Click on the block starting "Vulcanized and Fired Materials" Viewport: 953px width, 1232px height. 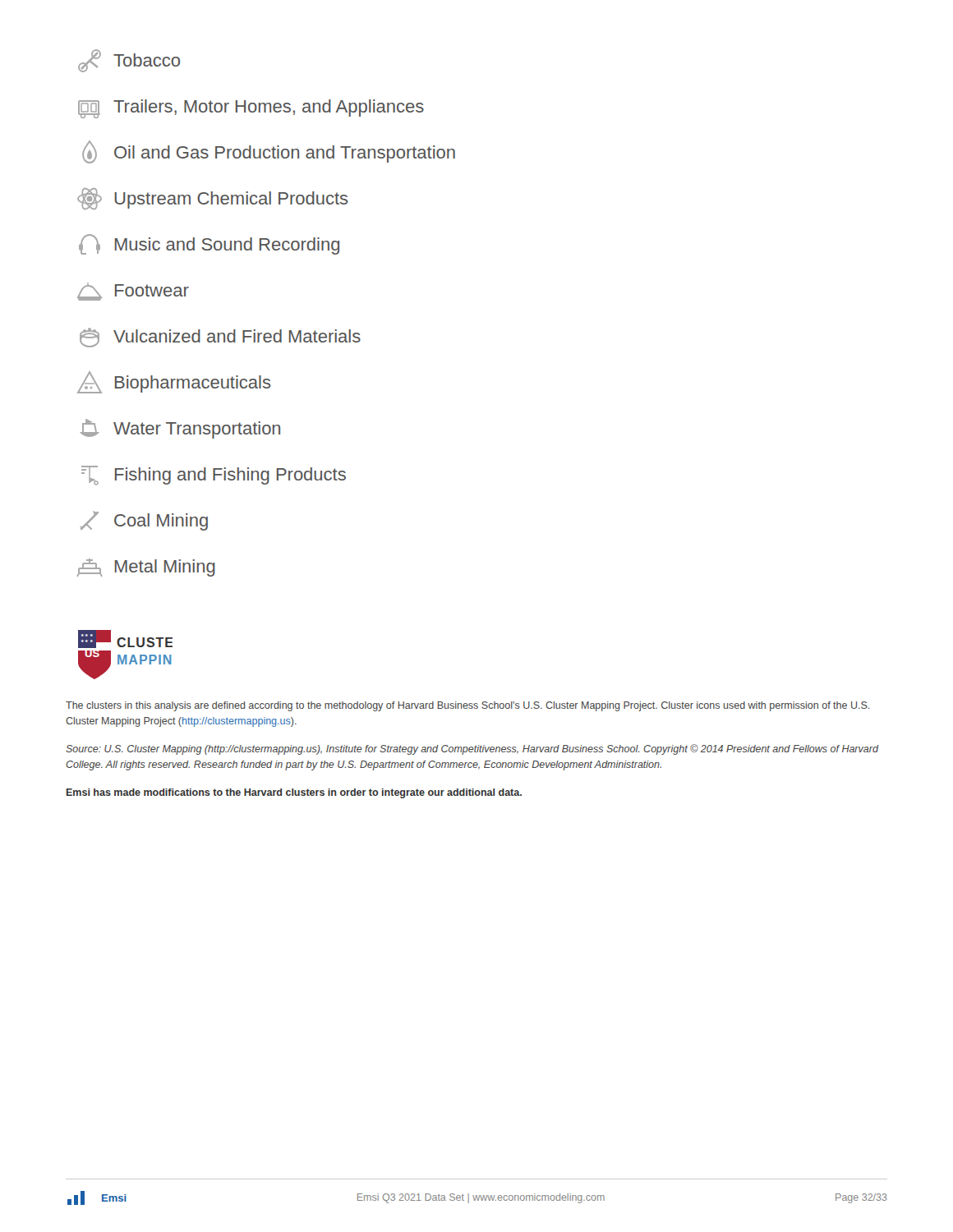coord(213,337)
